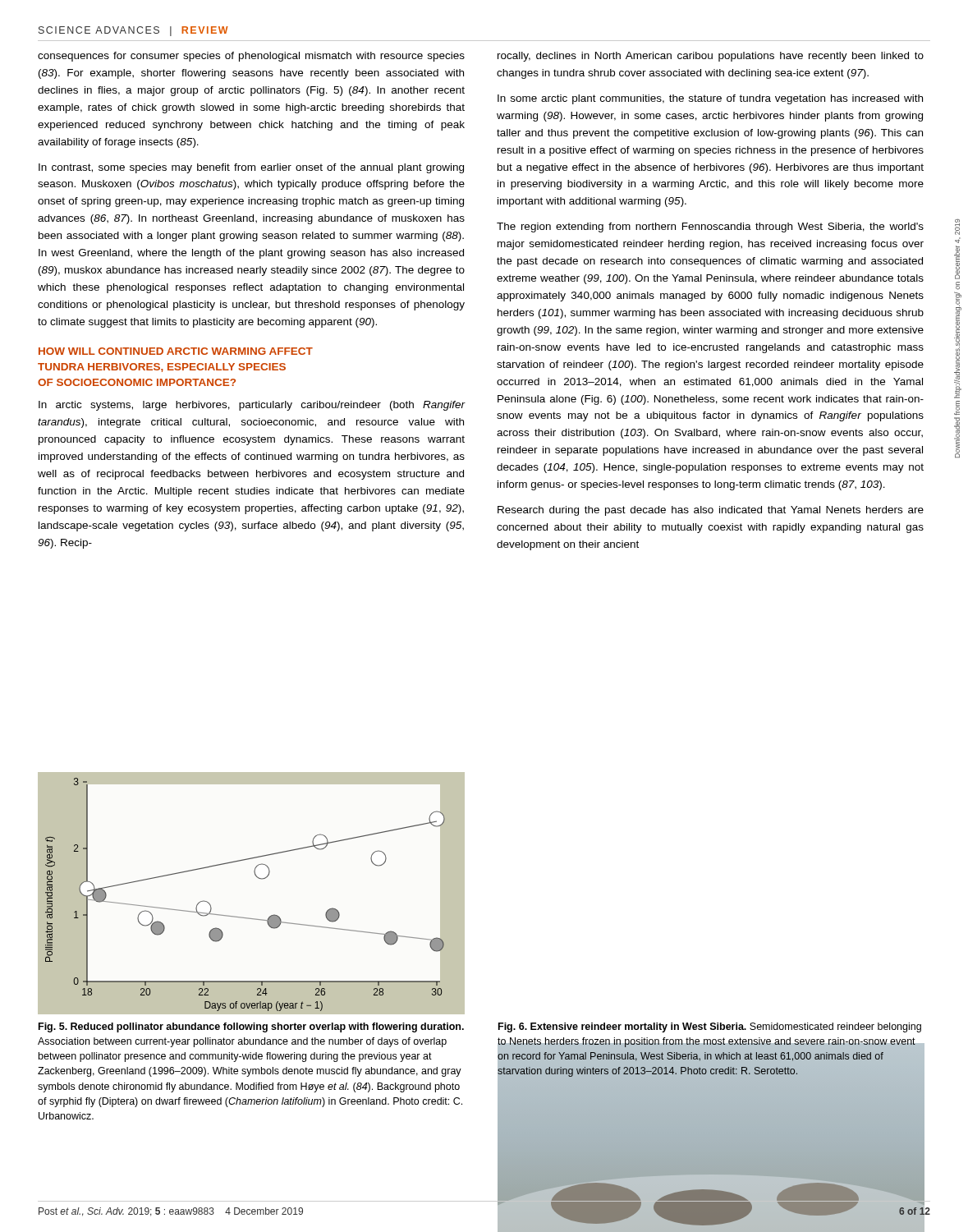Viewport: 968px width, 1232px height.
Task: Point to the block starting "HOW WILL CONTINUED ARCTIC WARMING AFFECT TUNDRA"
Action: (175, 366)
